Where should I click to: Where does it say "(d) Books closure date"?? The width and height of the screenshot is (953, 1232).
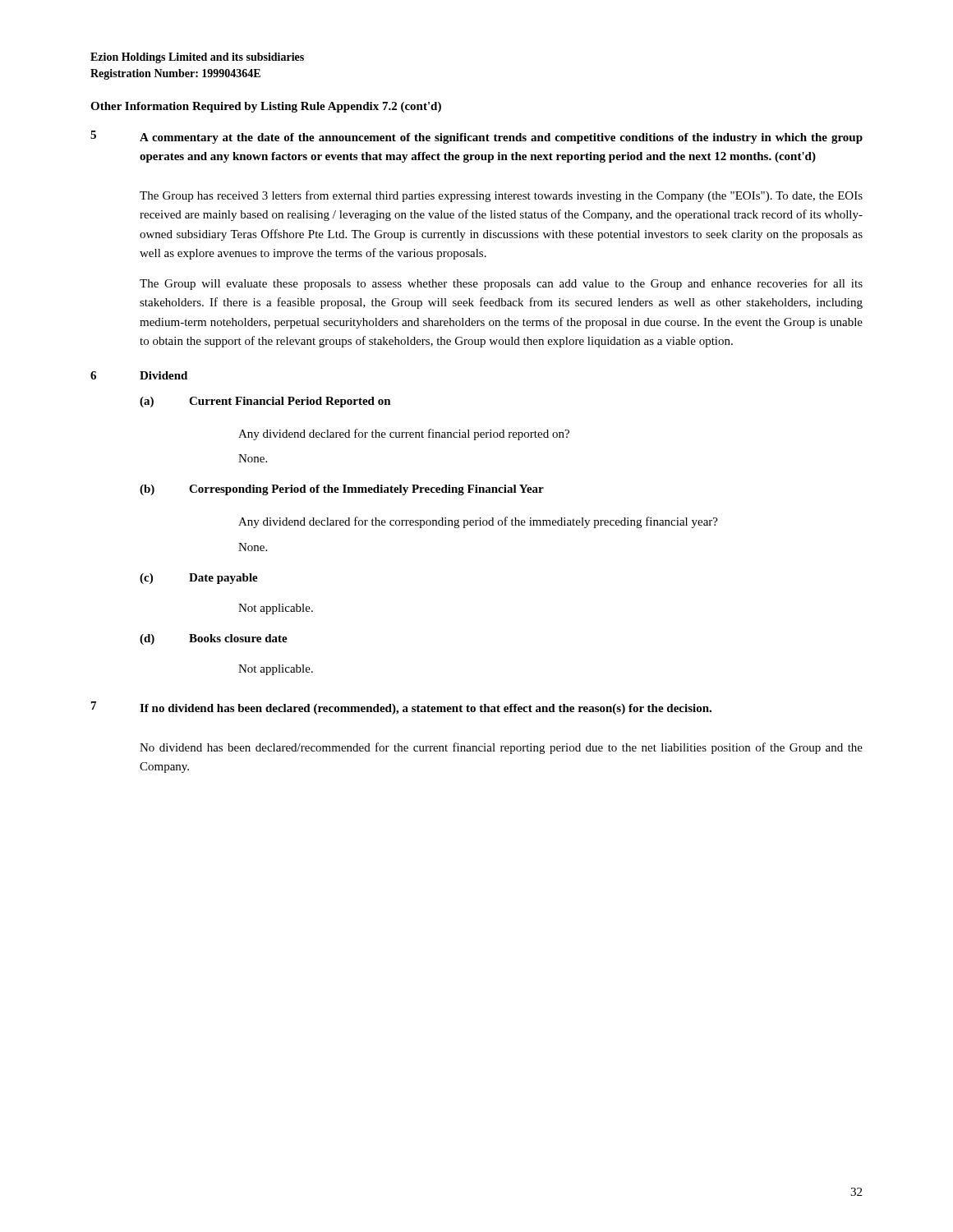(214, 639)
